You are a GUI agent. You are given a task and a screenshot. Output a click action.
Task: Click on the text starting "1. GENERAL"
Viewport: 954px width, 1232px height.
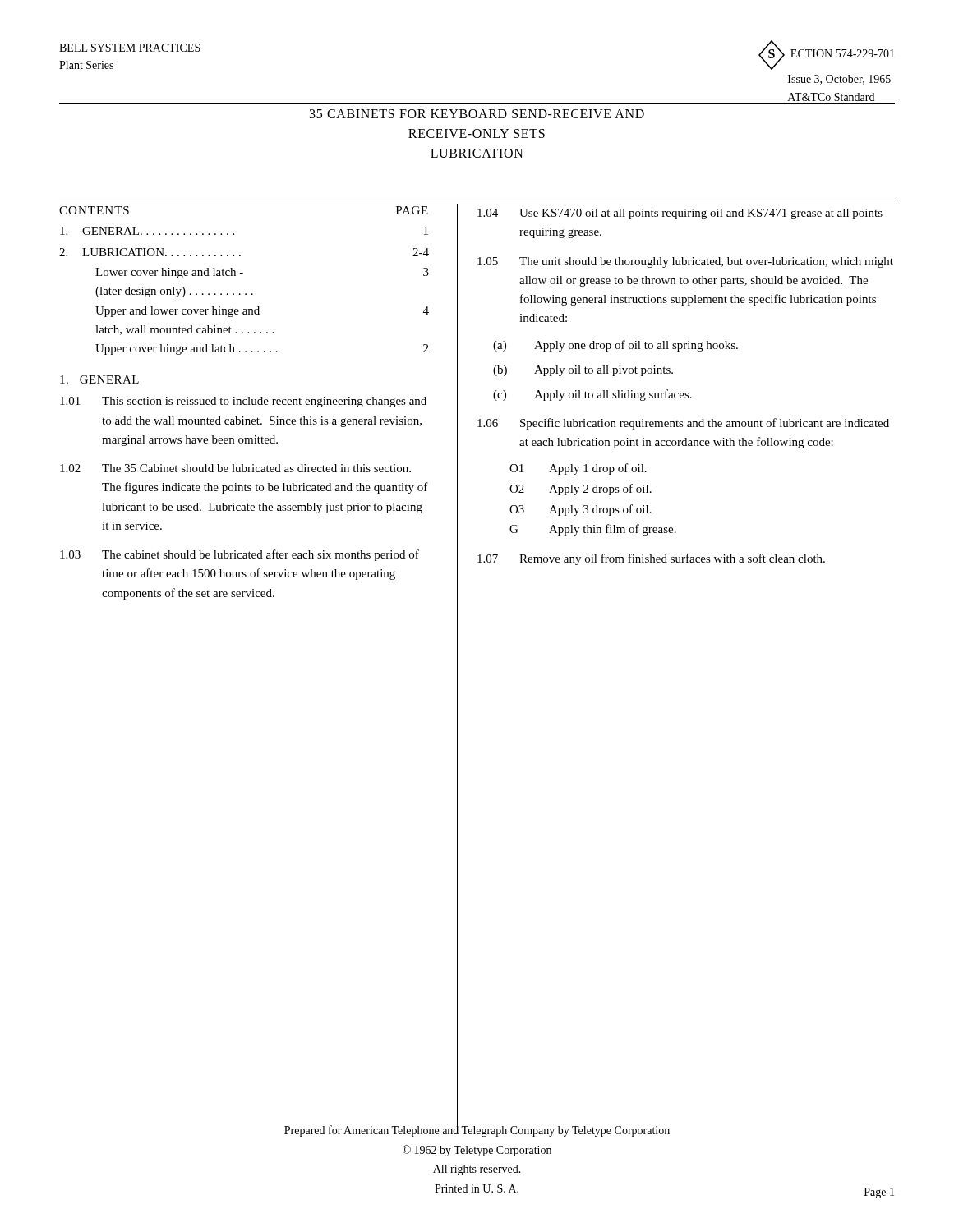(x=99, y=380)
